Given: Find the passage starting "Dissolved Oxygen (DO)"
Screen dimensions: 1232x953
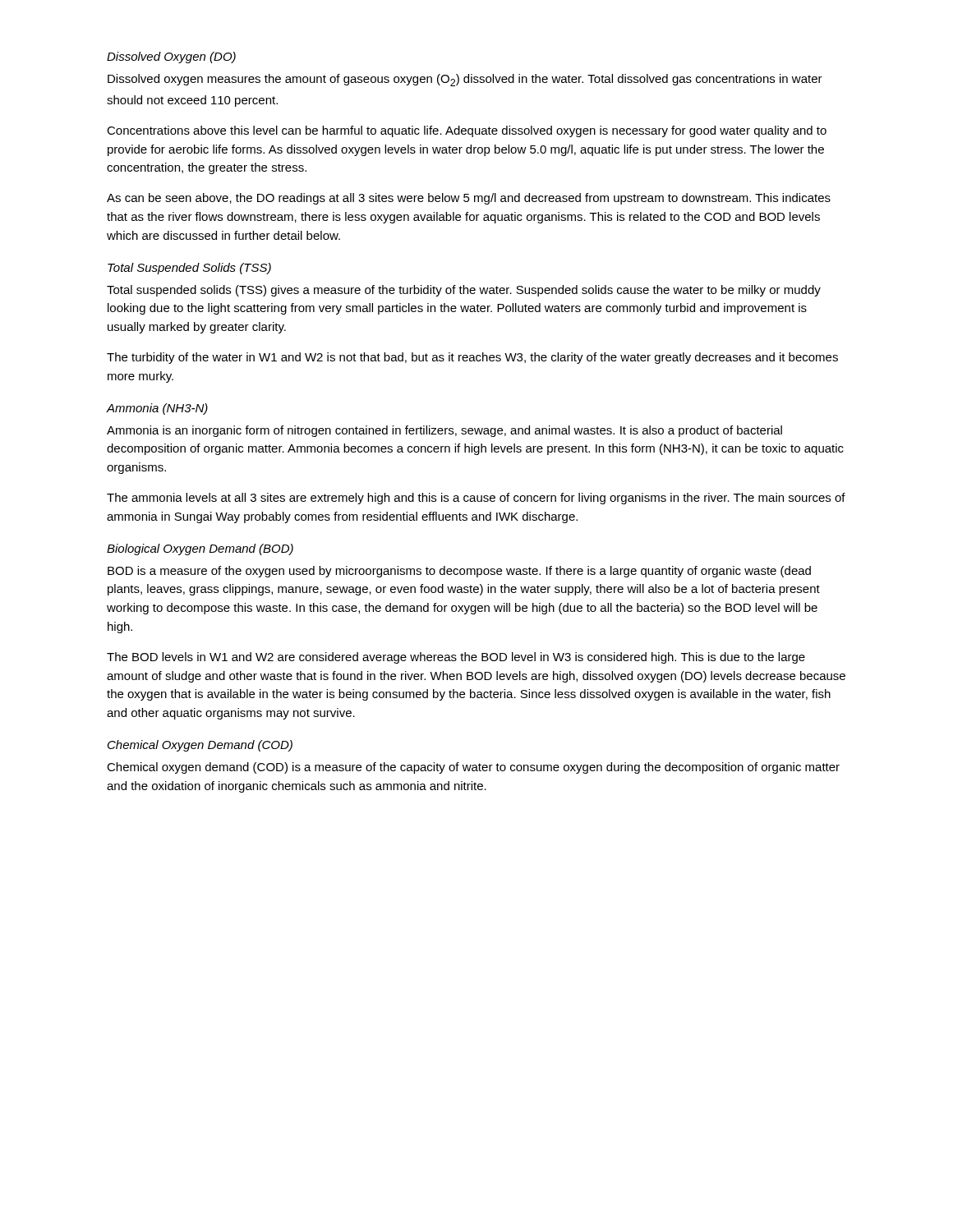Looking at the screenshot, I should click(x=172, y=56).
